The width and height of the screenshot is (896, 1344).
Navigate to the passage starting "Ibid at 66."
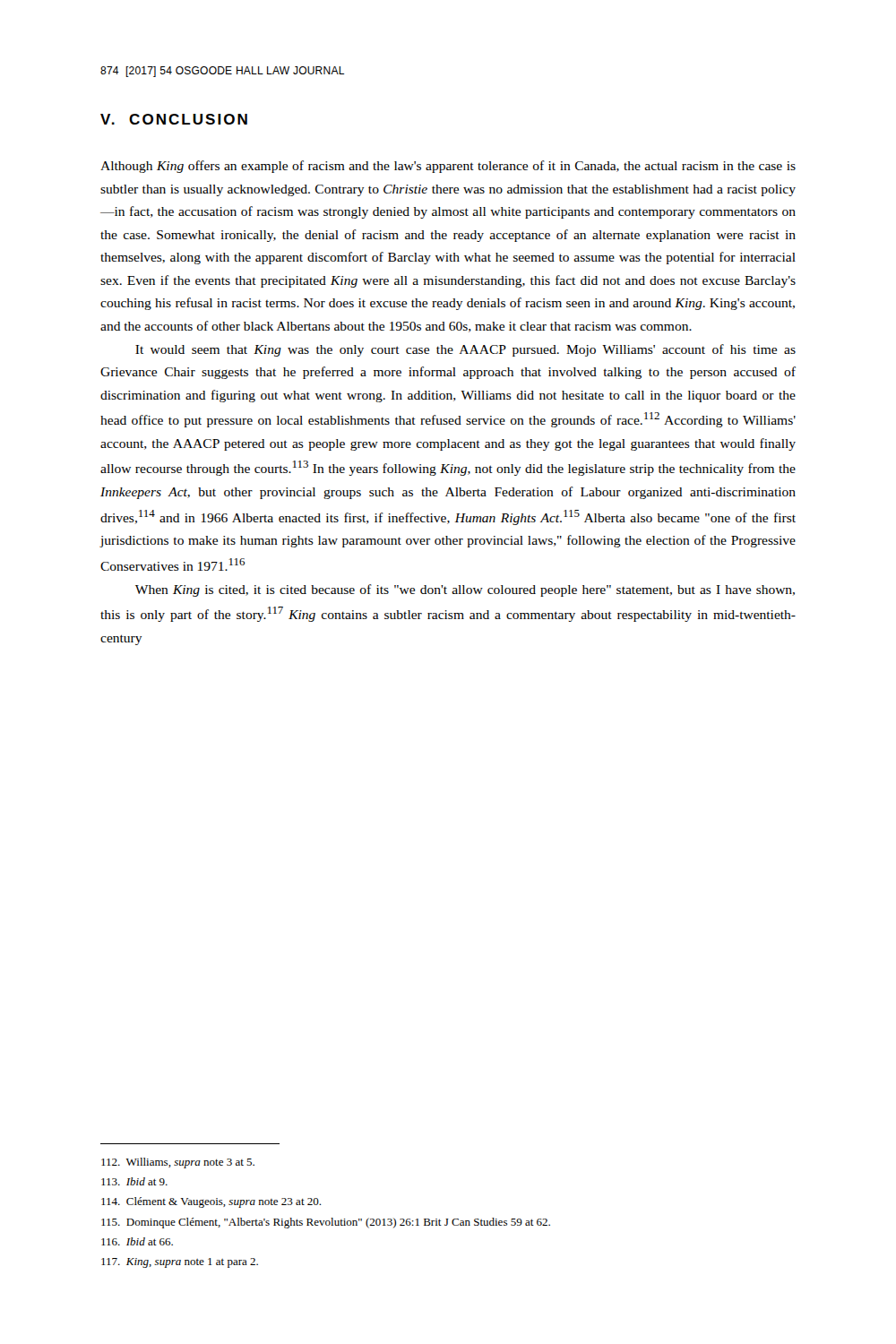tap(137, 1241)
